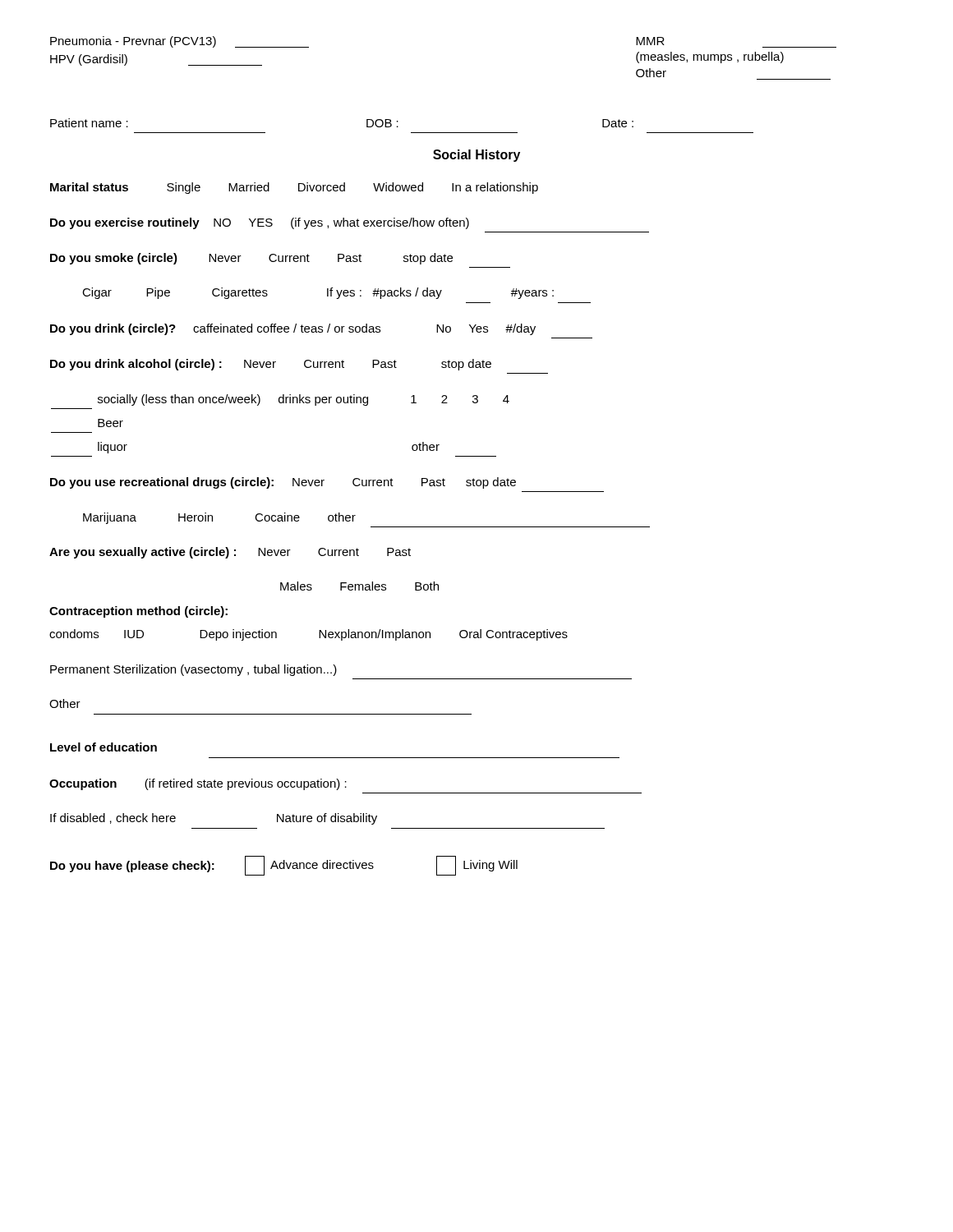Click the passage that begins "Permanent Sterilization (vasectomy"
Screen dimensions: 1232x953
tap(340, 669)
